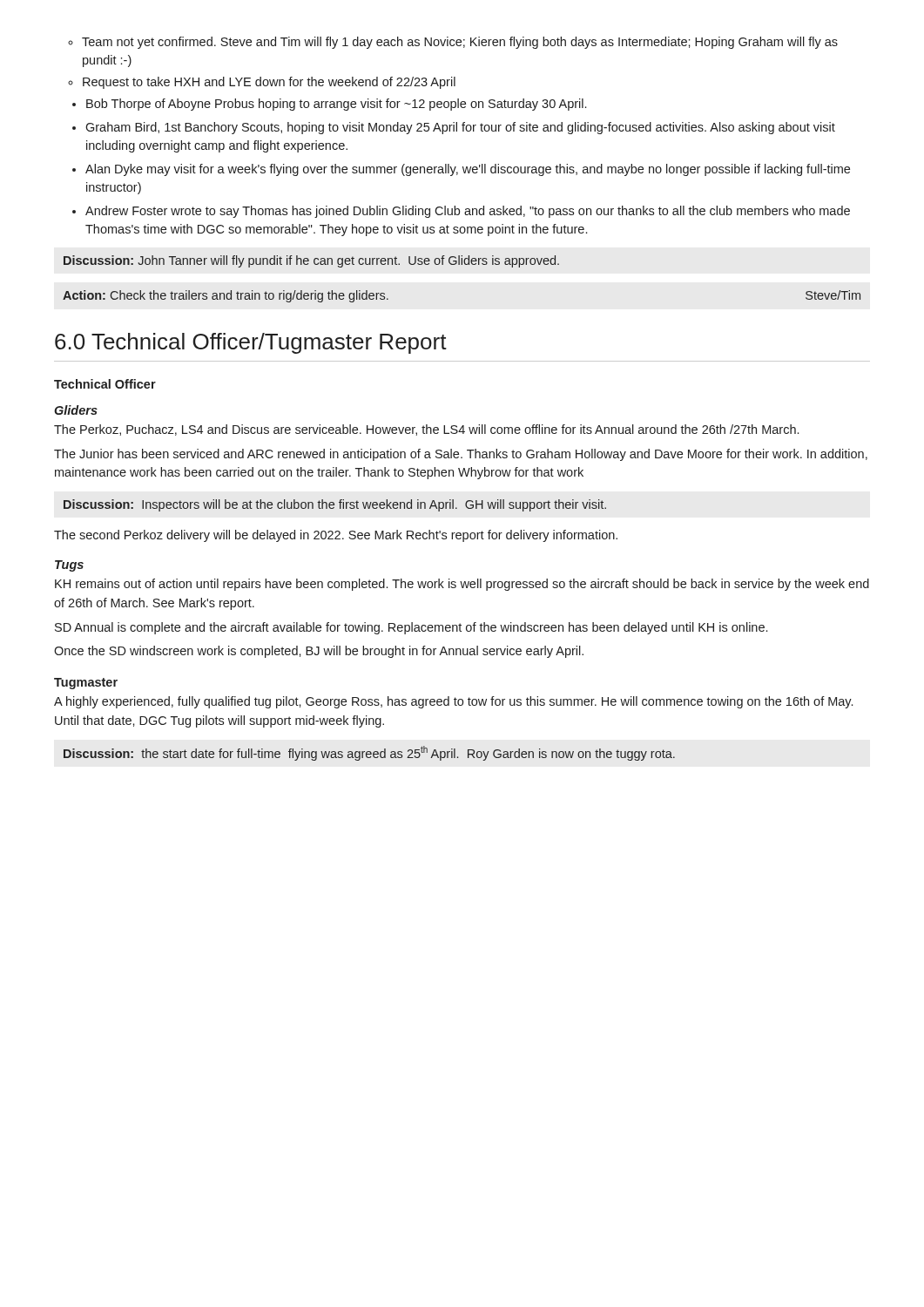The image size is (924, 1307).
Task: Select the text starting "Discussion: the start date"
Action: (369, 752)
